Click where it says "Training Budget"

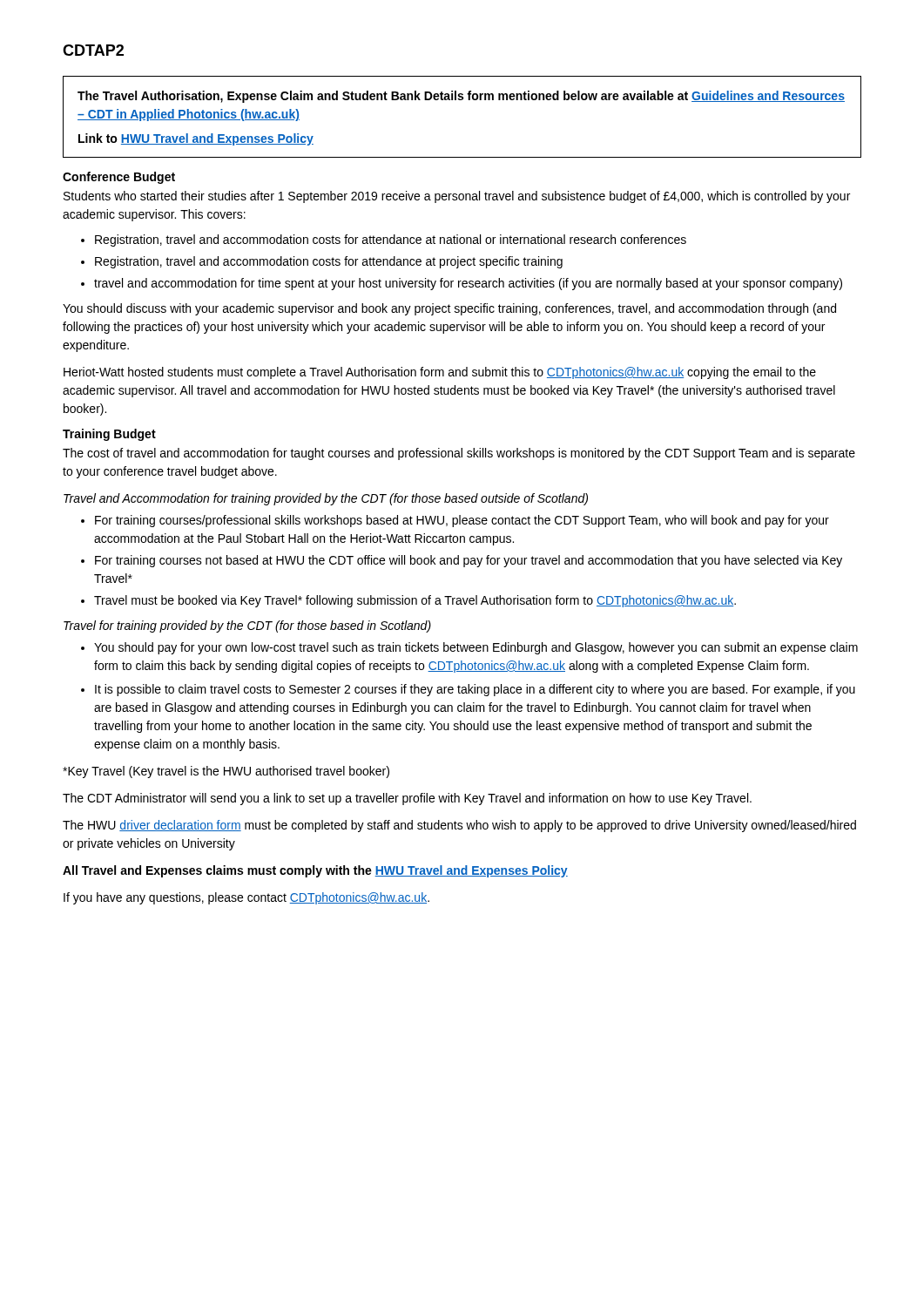[x=109, y=434]
